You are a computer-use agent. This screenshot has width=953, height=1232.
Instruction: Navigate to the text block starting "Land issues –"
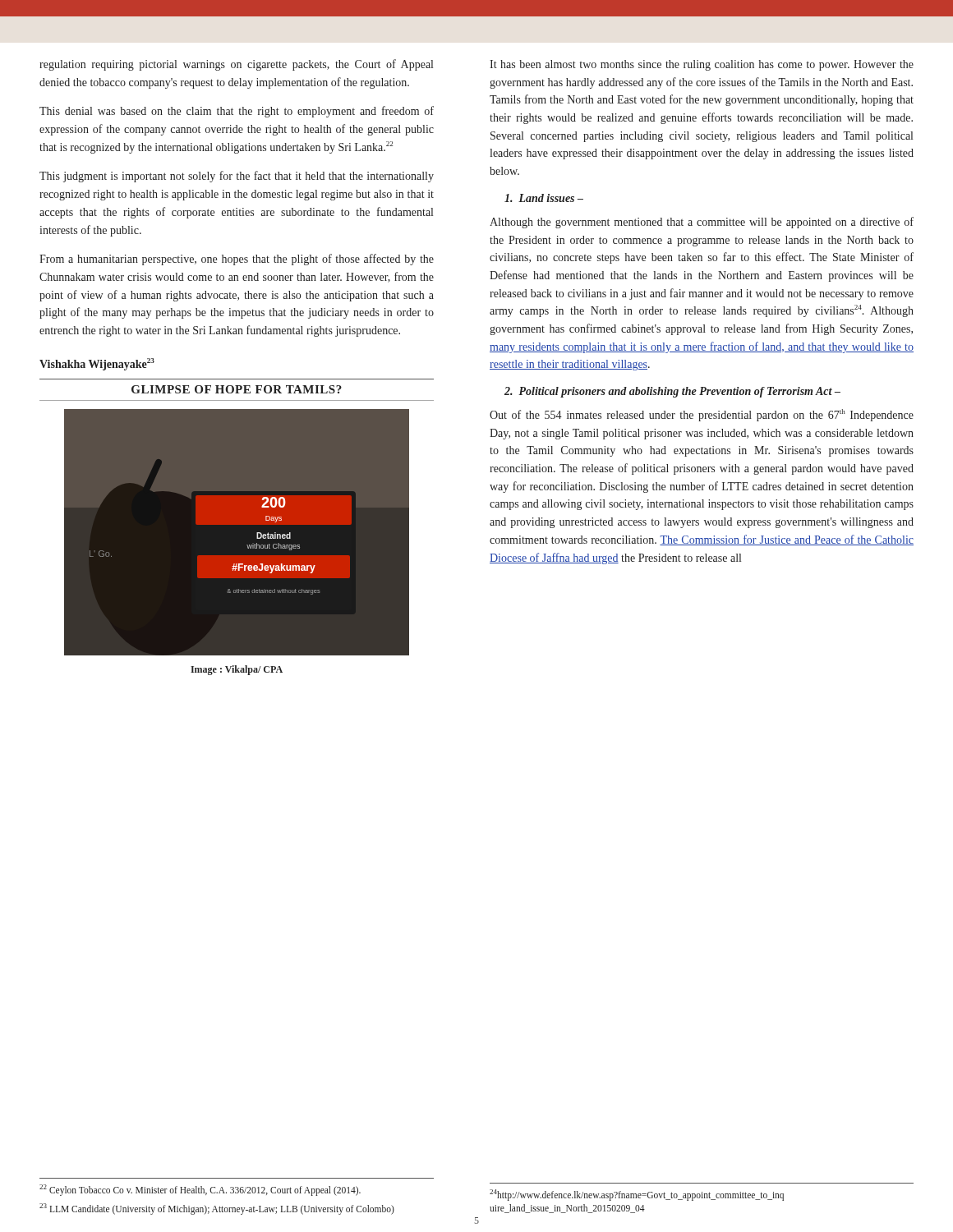tap(544, 198)
